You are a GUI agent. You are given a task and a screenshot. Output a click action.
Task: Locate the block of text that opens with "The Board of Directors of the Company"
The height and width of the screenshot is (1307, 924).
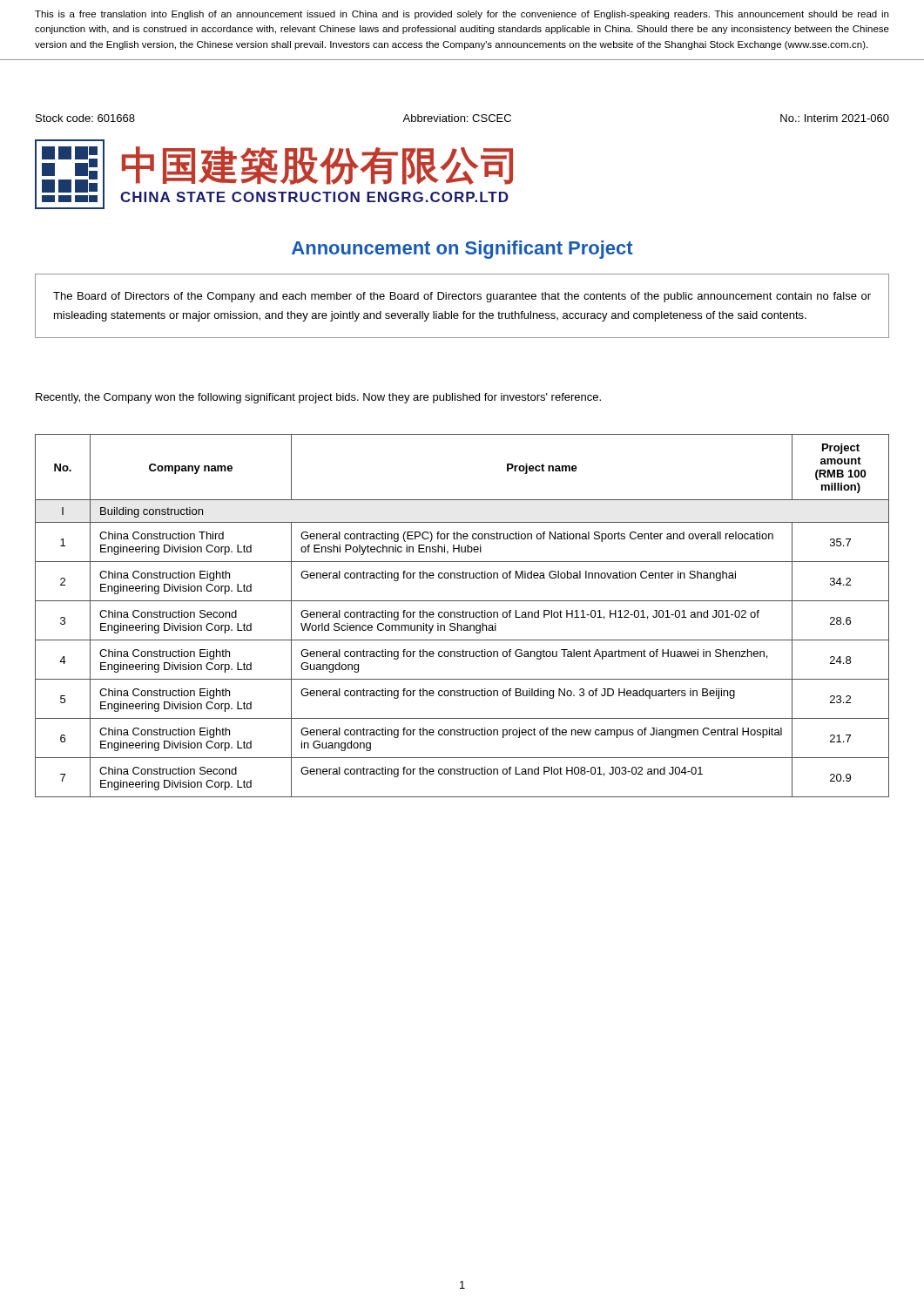pos(462,305)
